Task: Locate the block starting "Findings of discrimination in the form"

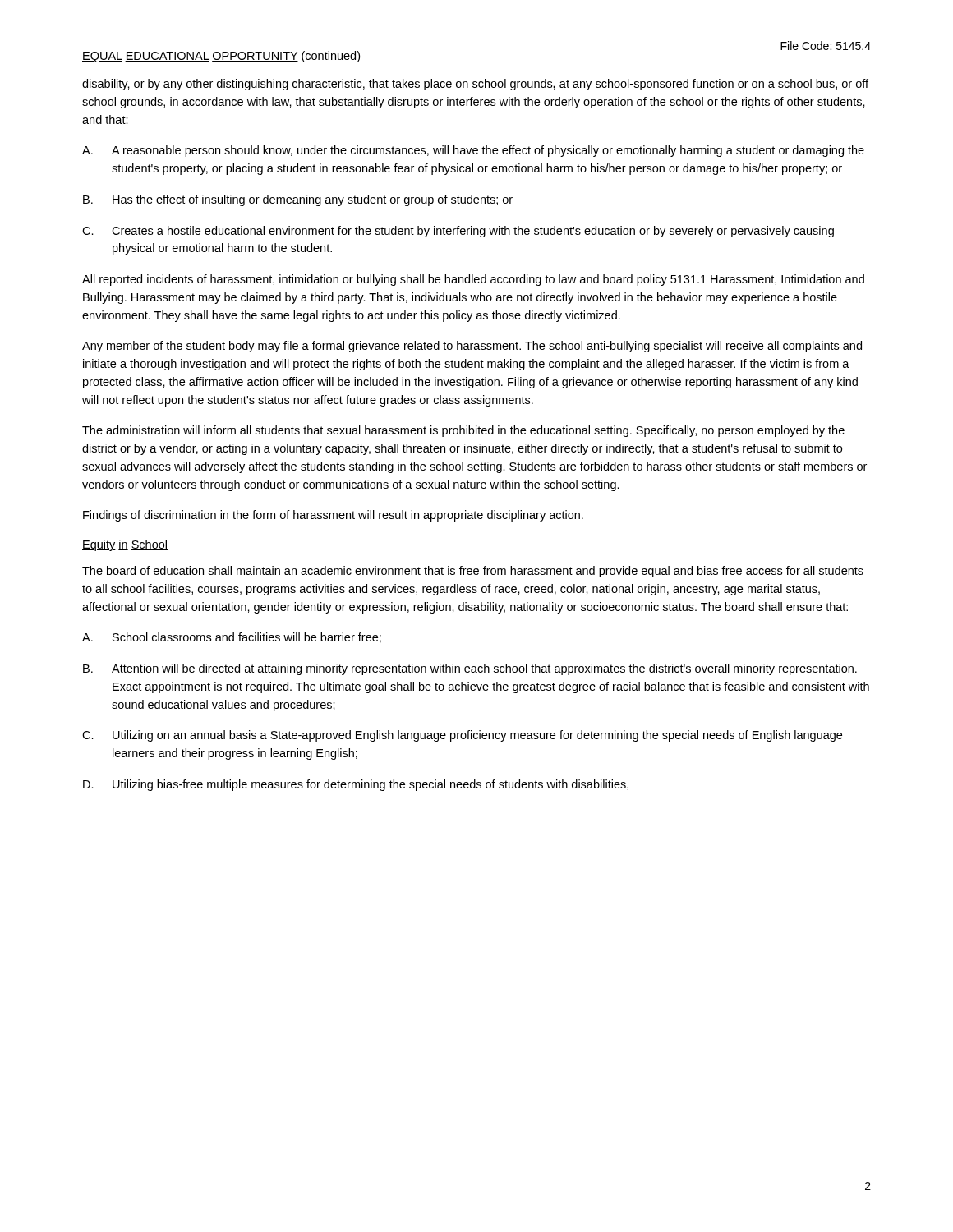Action: point(476,516)
